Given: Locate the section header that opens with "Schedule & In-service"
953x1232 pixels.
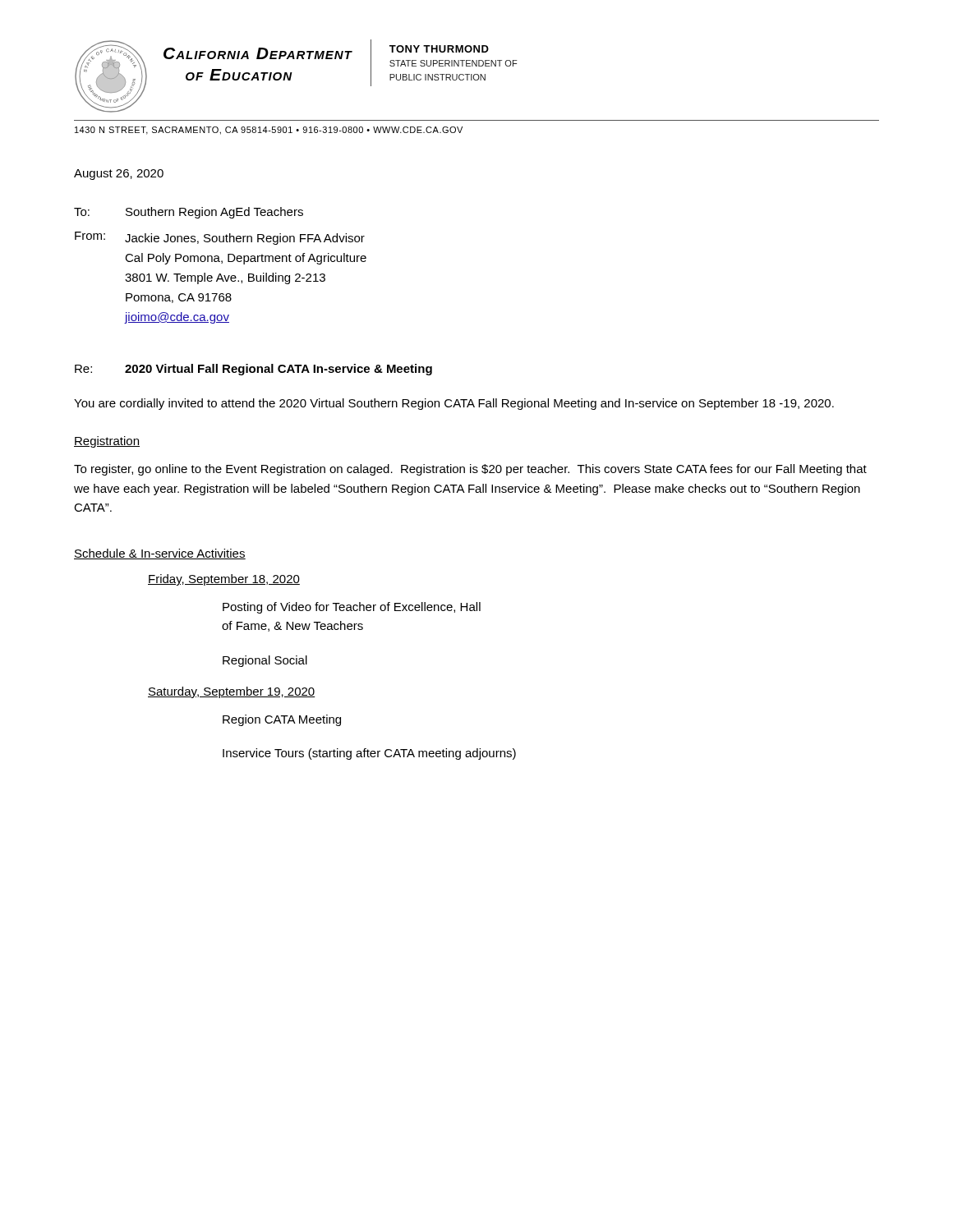Looking at the screenshot, I should [160, 553].
